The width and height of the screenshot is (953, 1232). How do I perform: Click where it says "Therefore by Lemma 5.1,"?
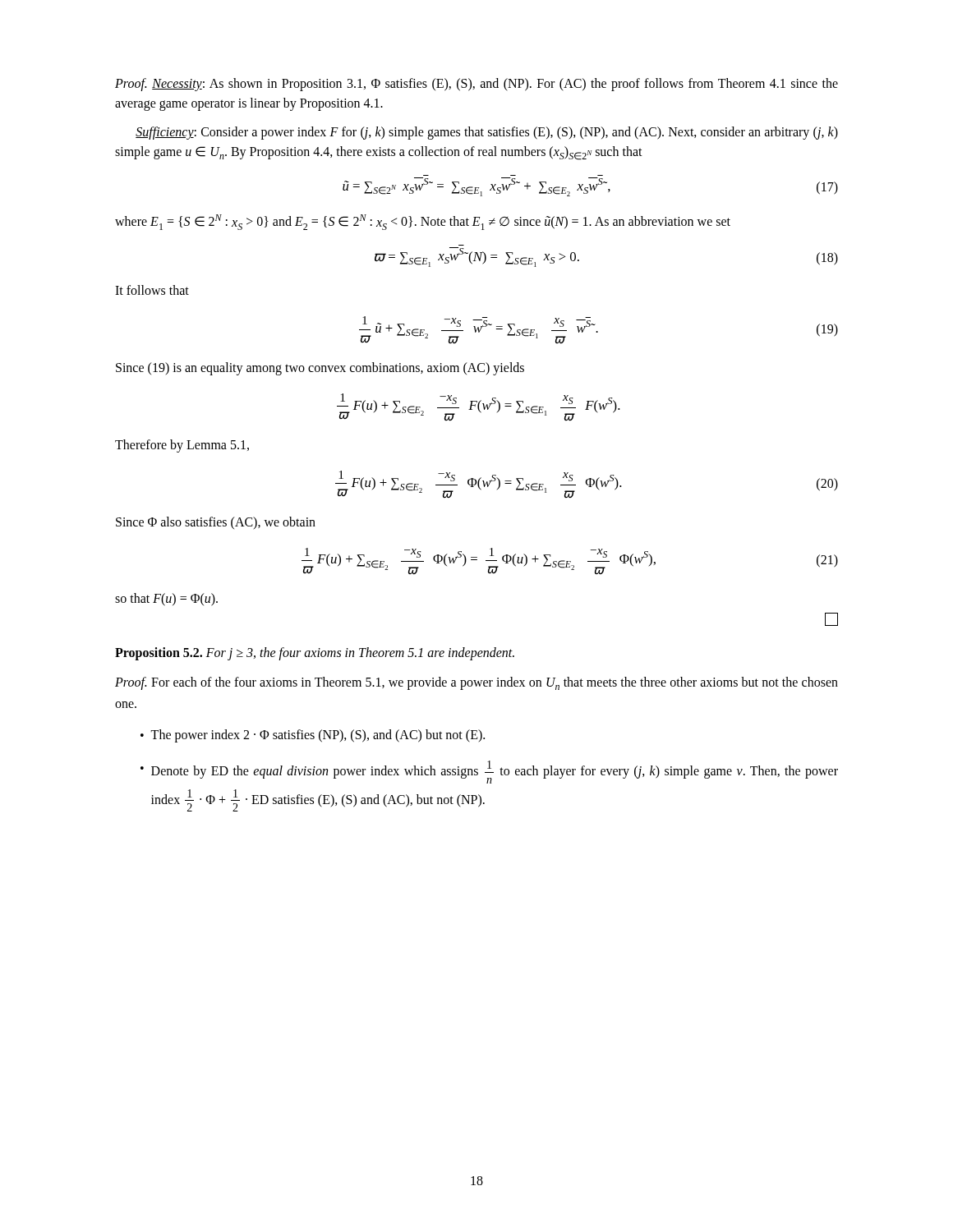point(182,445)
